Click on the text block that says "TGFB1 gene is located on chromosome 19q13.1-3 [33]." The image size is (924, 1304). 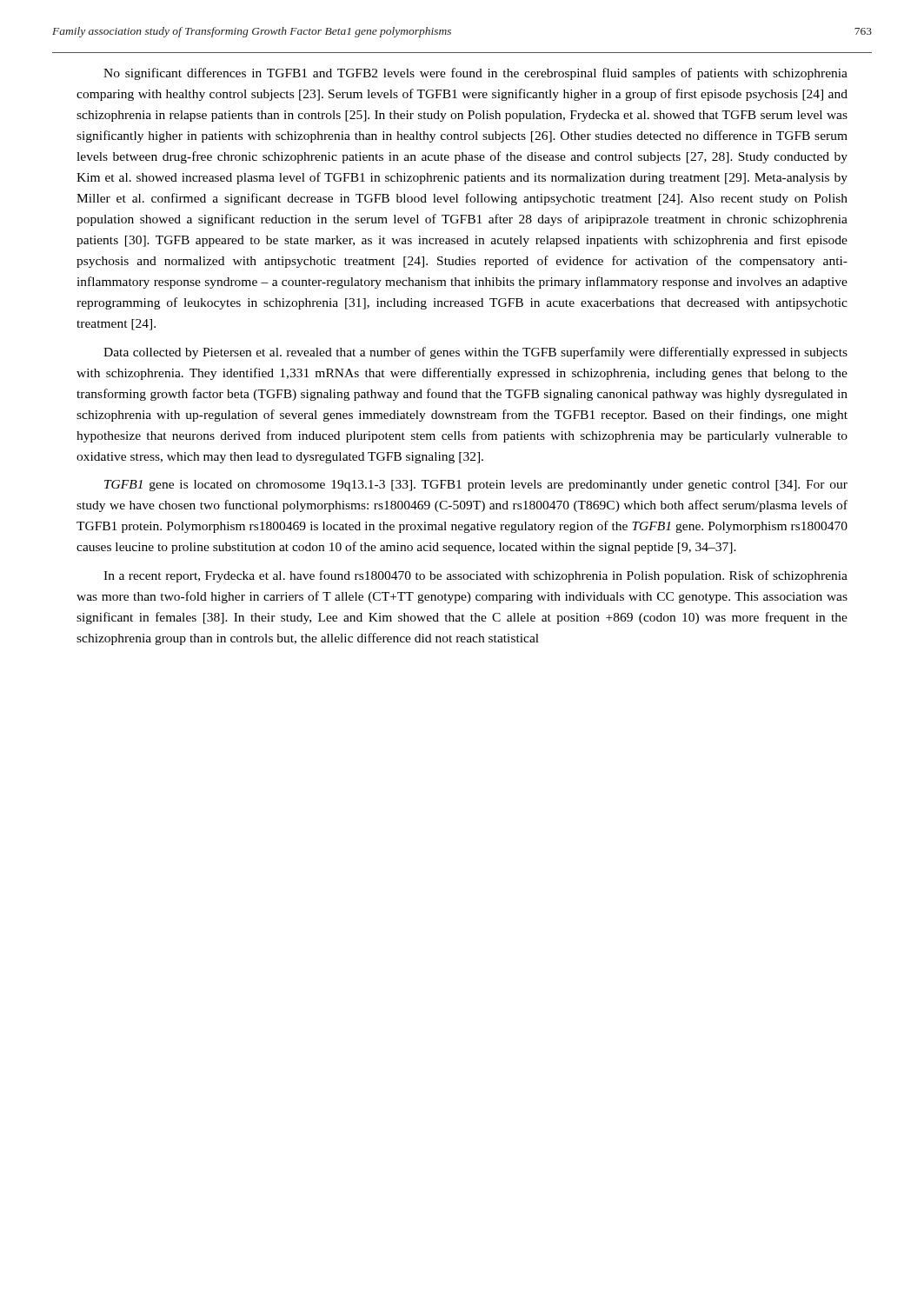point(462,516)
